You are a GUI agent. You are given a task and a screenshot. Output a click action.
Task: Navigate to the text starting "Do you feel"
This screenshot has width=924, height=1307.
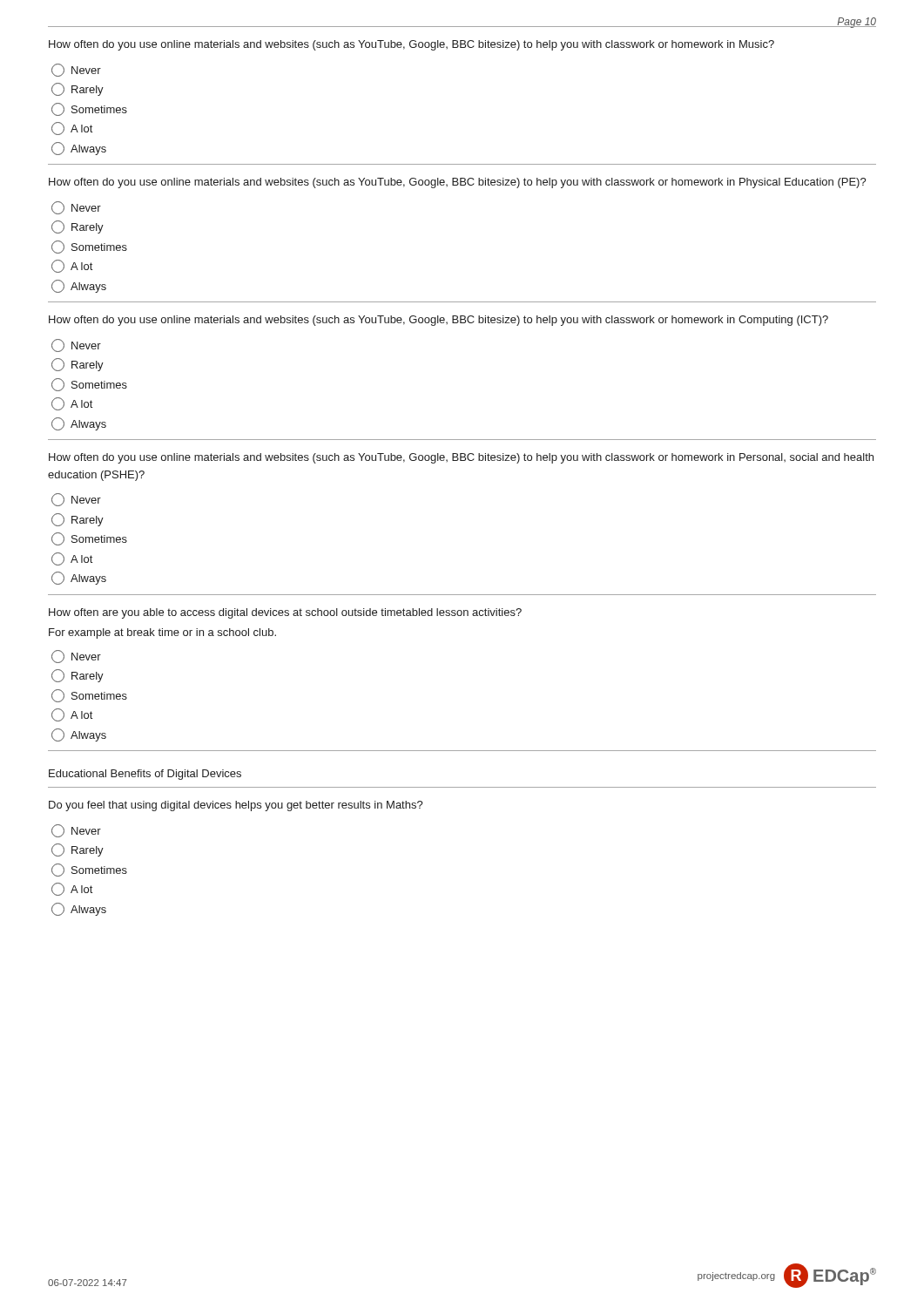pyautogui.click(x=235, y=805)
